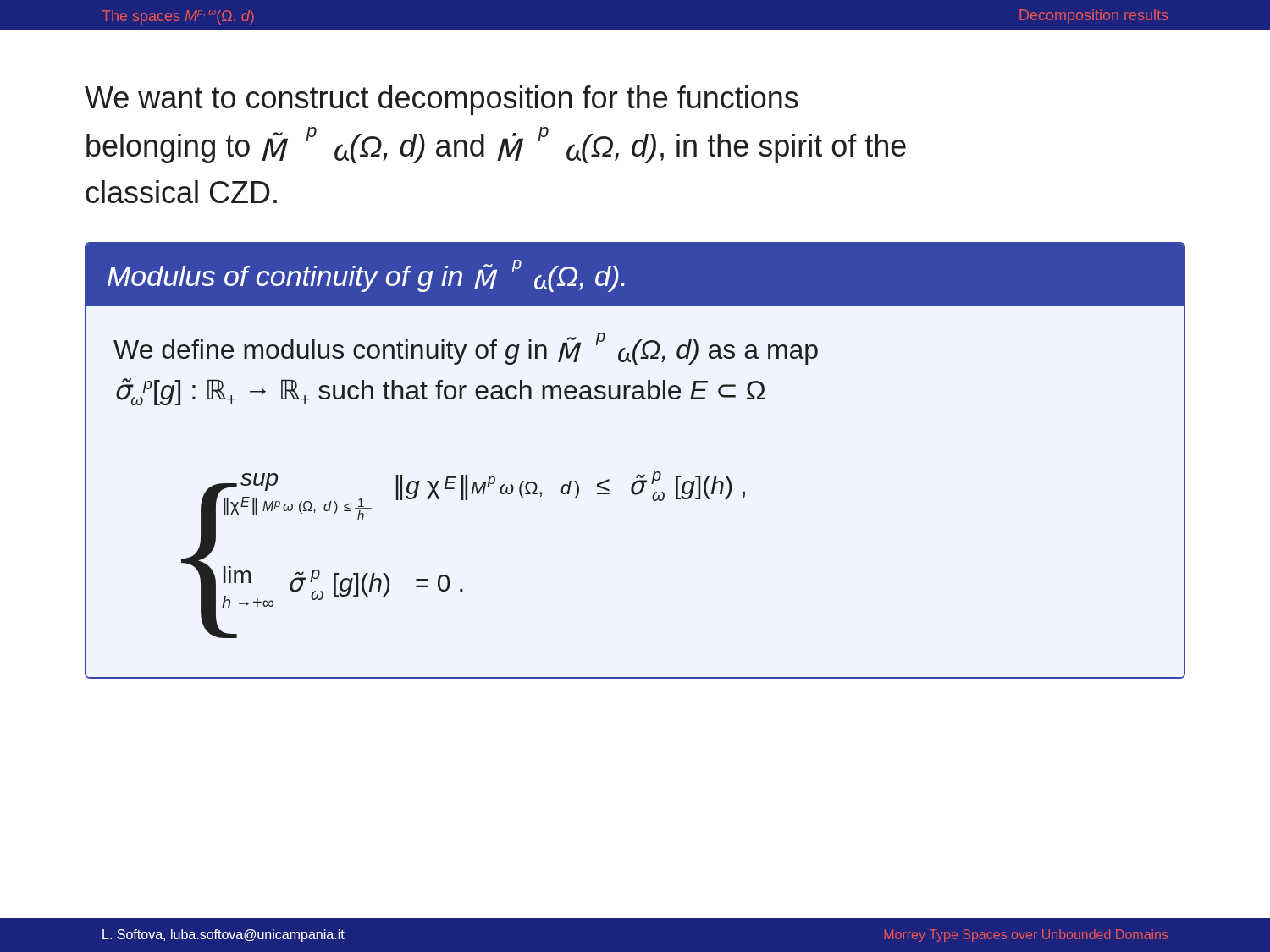Locate the passage starting "We define modulus continuity of"
Image resolution: width=1270 pixels, height=952 pixels.
click(466, 368)
